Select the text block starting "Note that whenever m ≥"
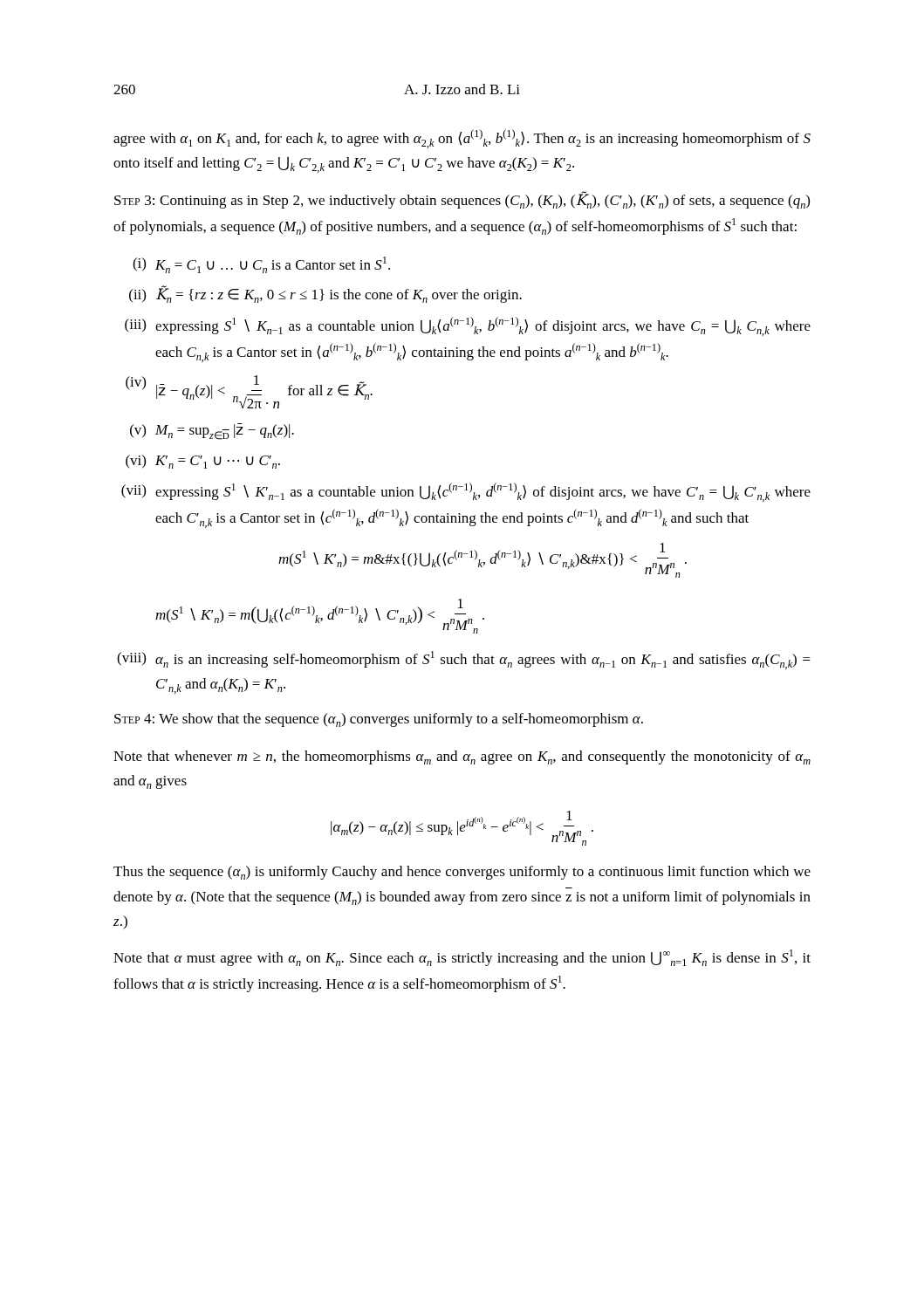 point(462,770)
